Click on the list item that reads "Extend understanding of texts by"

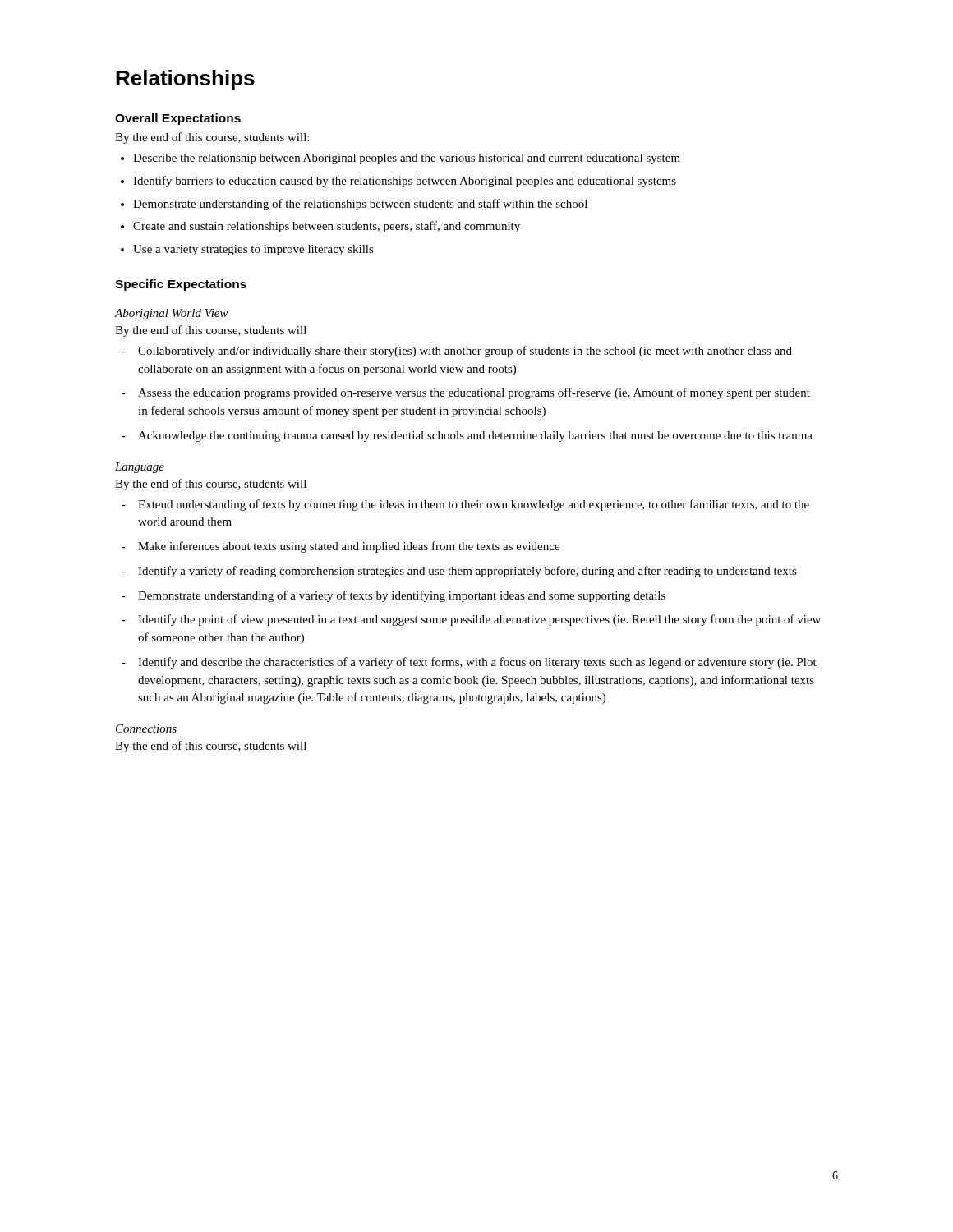click(474, 513)
